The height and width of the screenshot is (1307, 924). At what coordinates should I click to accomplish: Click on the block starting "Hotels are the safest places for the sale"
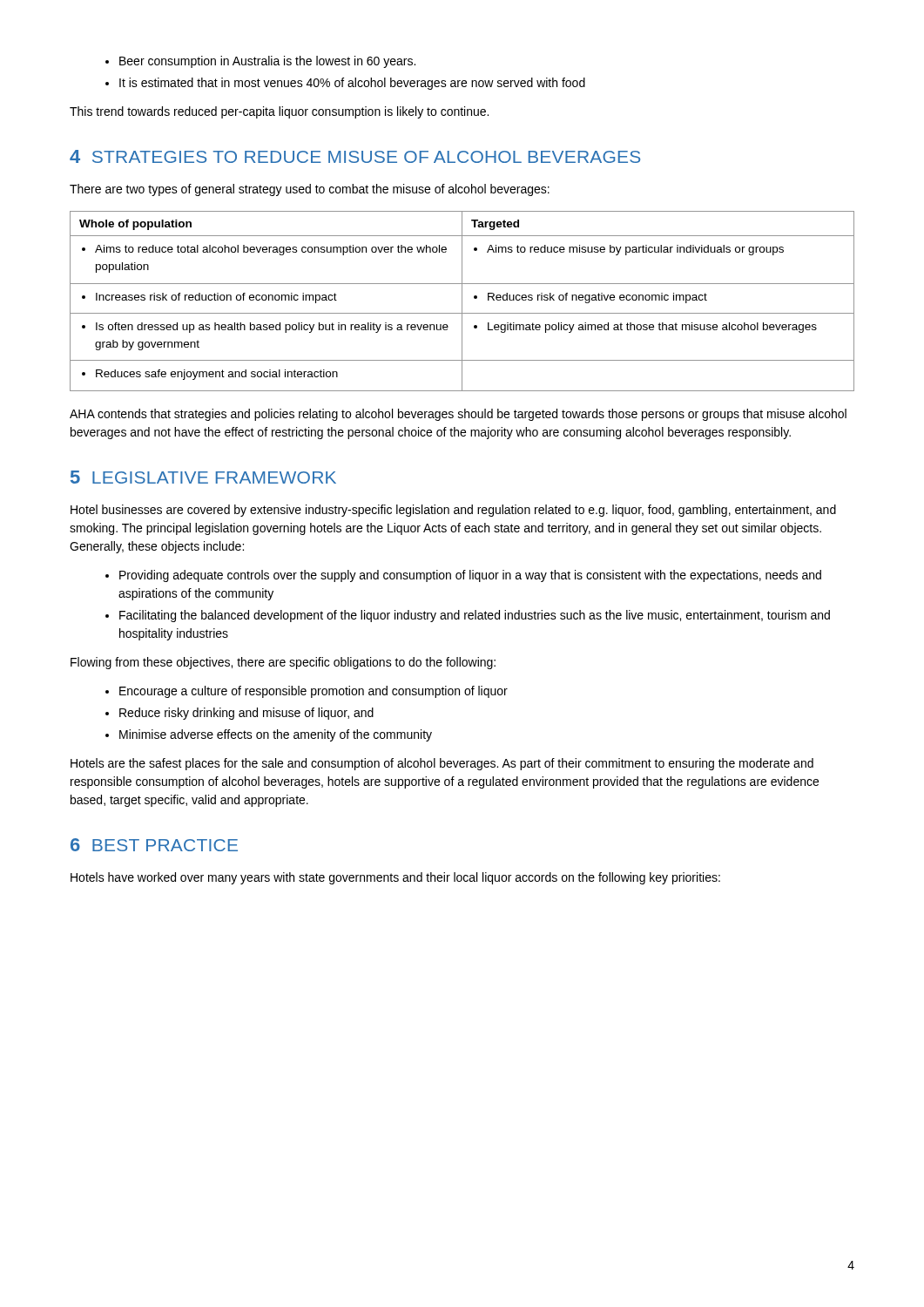462,782
